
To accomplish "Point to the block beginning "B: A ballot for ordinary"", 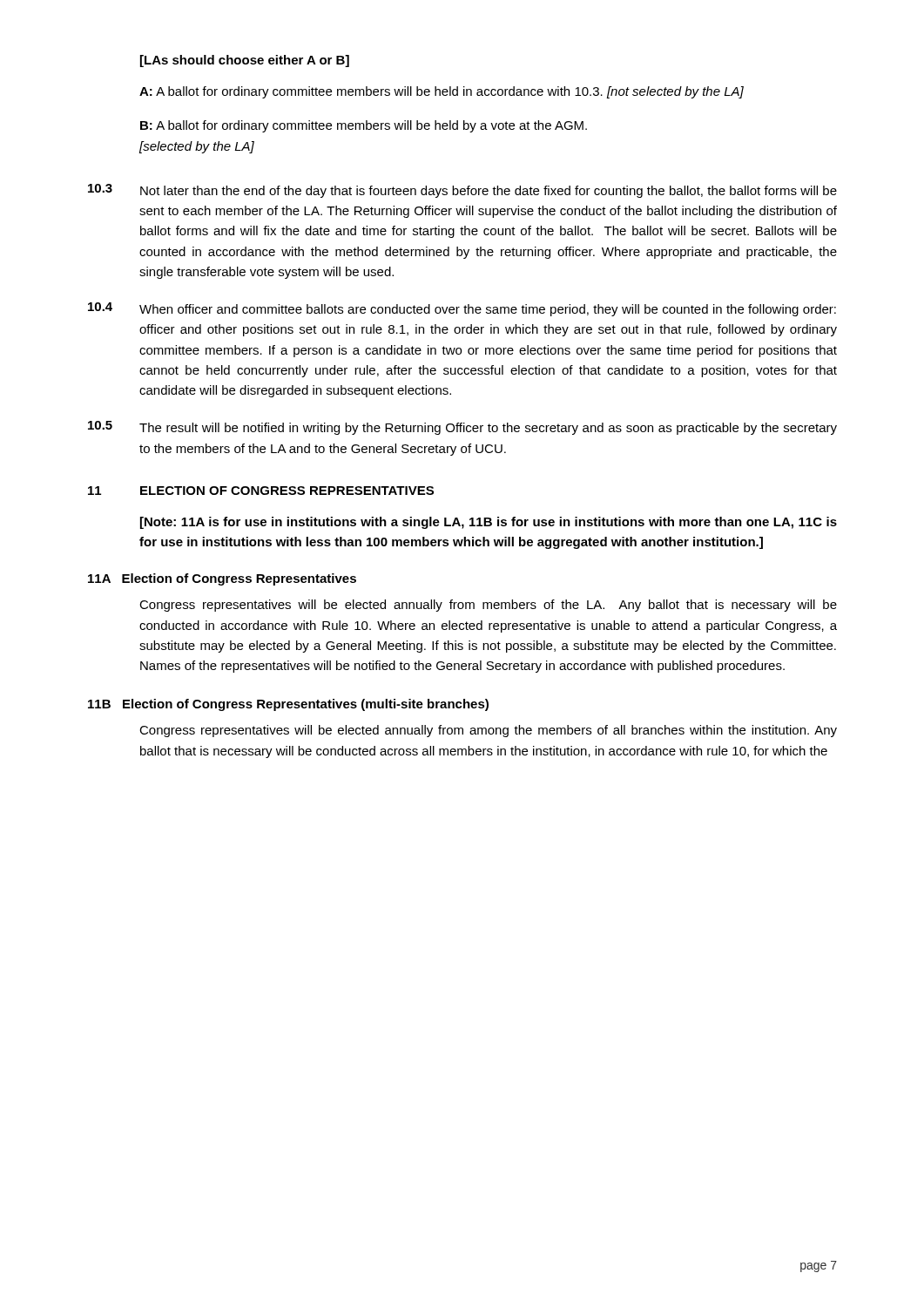I will point(364,135).
